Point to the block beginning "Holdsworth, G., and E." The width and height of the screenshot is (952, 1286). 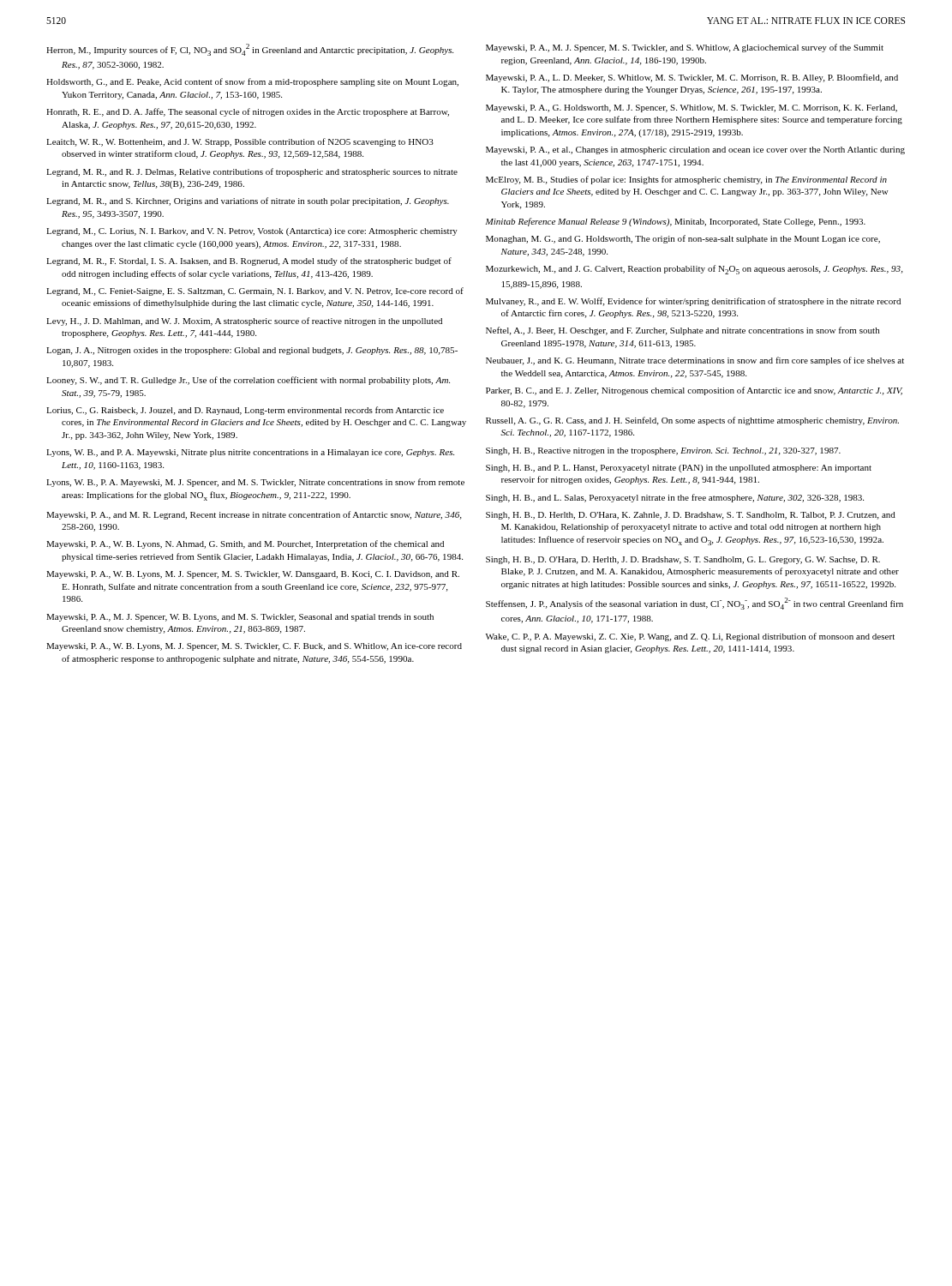253,88
